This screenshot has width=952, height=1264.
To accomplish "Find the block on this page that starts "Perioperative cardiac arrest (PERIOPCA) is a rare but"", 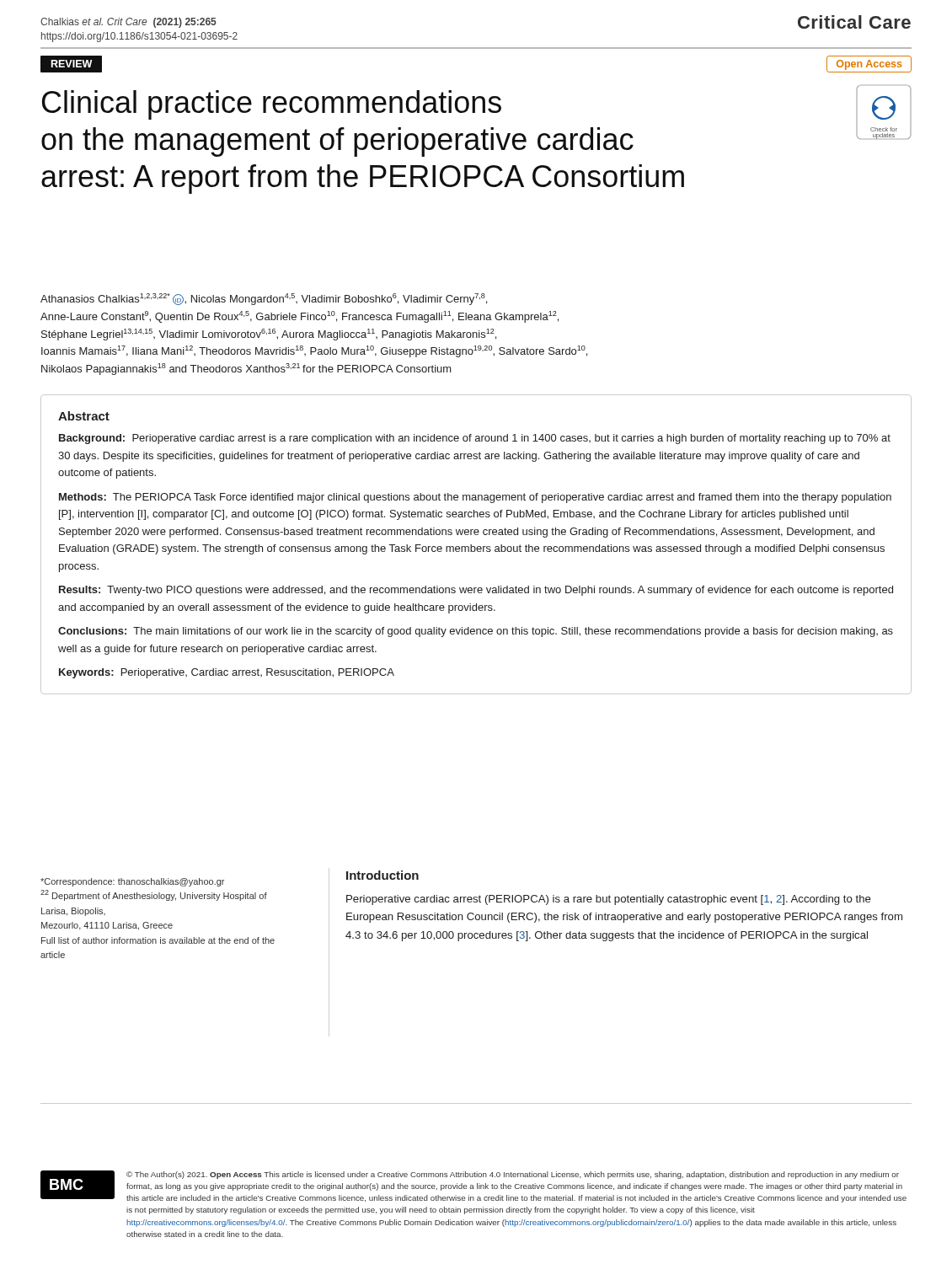I will 624,917.
